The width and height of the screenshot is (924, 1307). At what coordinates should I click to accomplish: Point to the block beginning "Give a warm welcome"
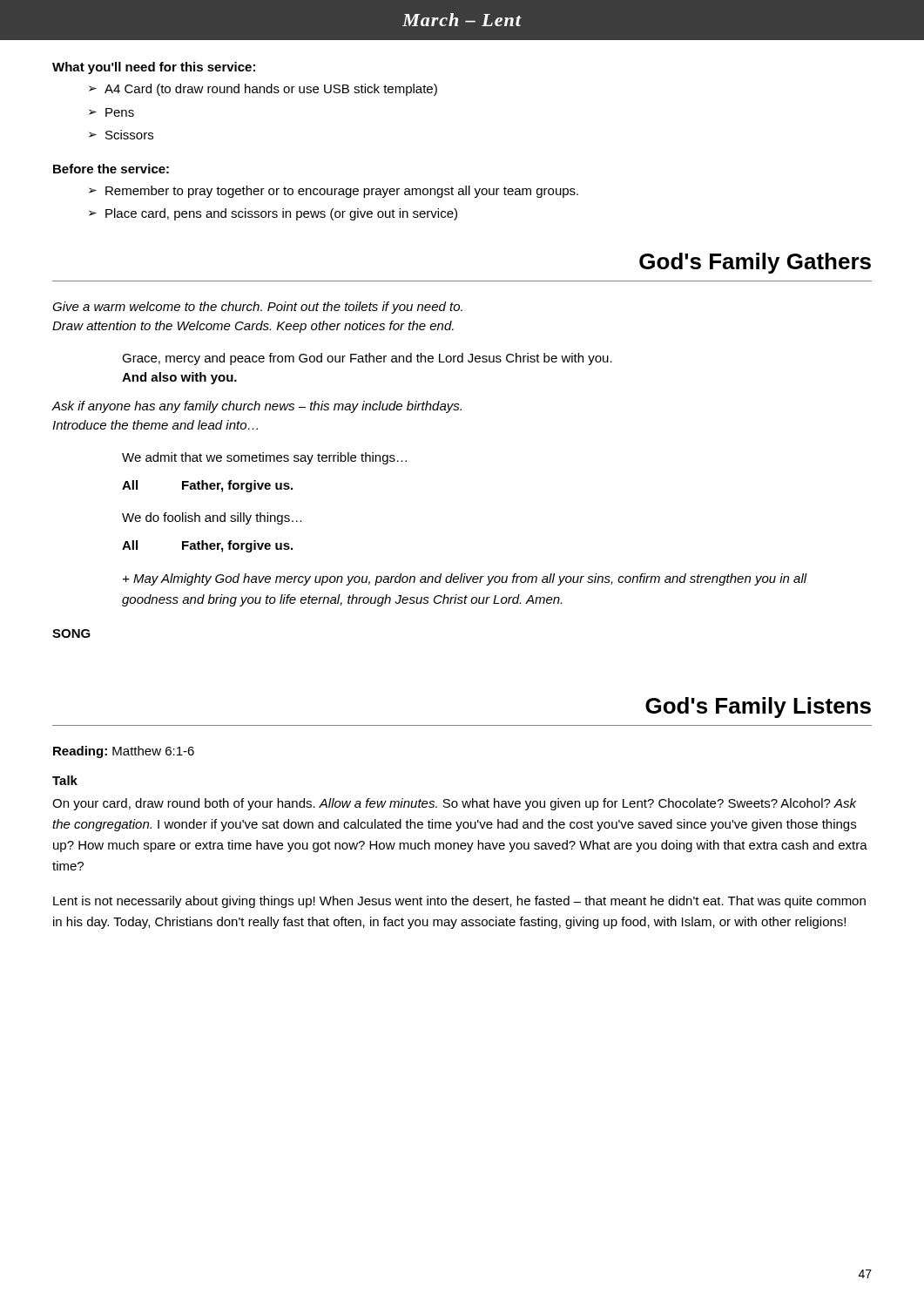[x=462, y=316]
